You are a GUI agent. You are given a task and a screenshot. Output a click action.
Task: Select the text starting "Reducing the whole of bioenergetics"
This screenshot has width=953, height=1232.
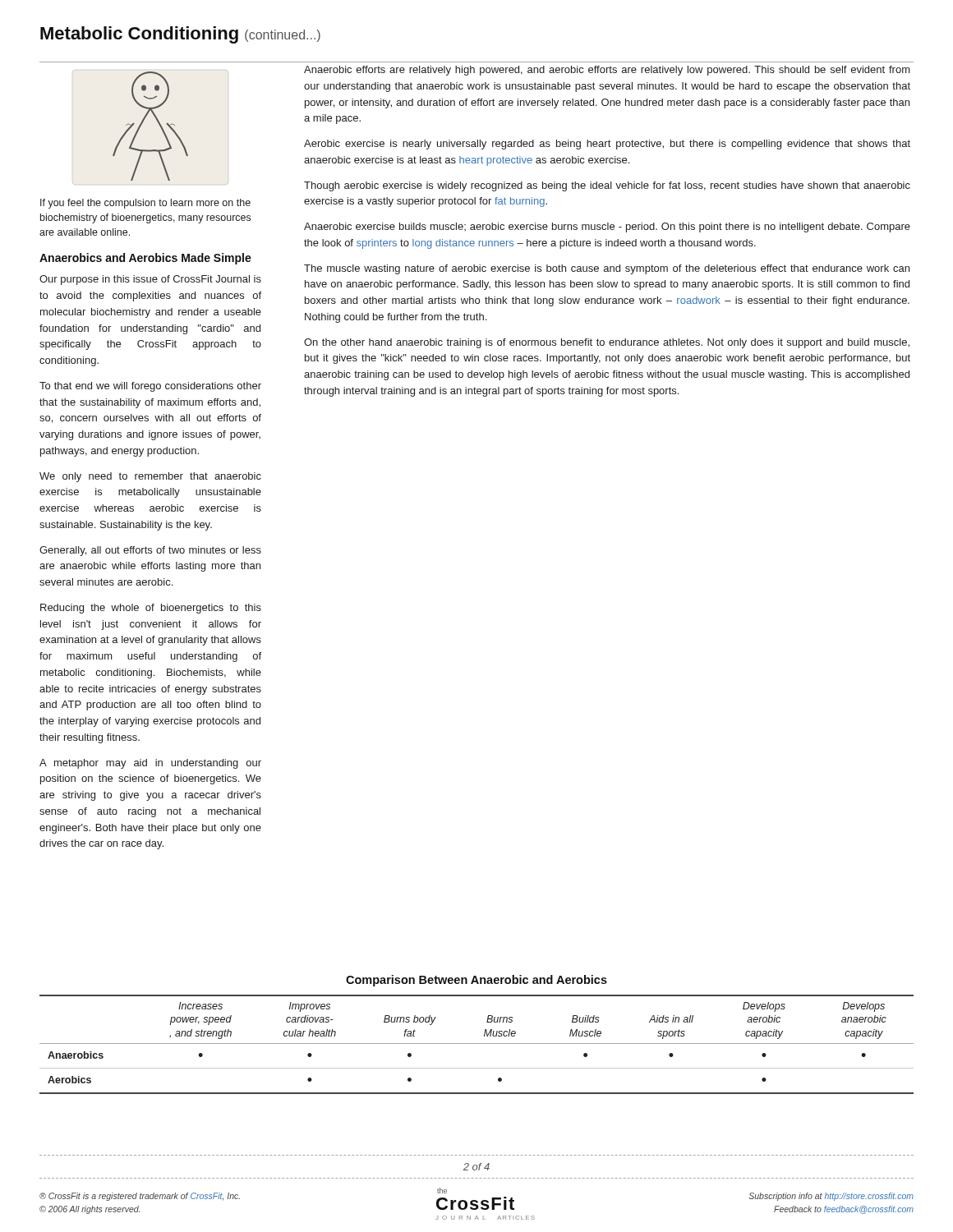[x=150, y=672]
